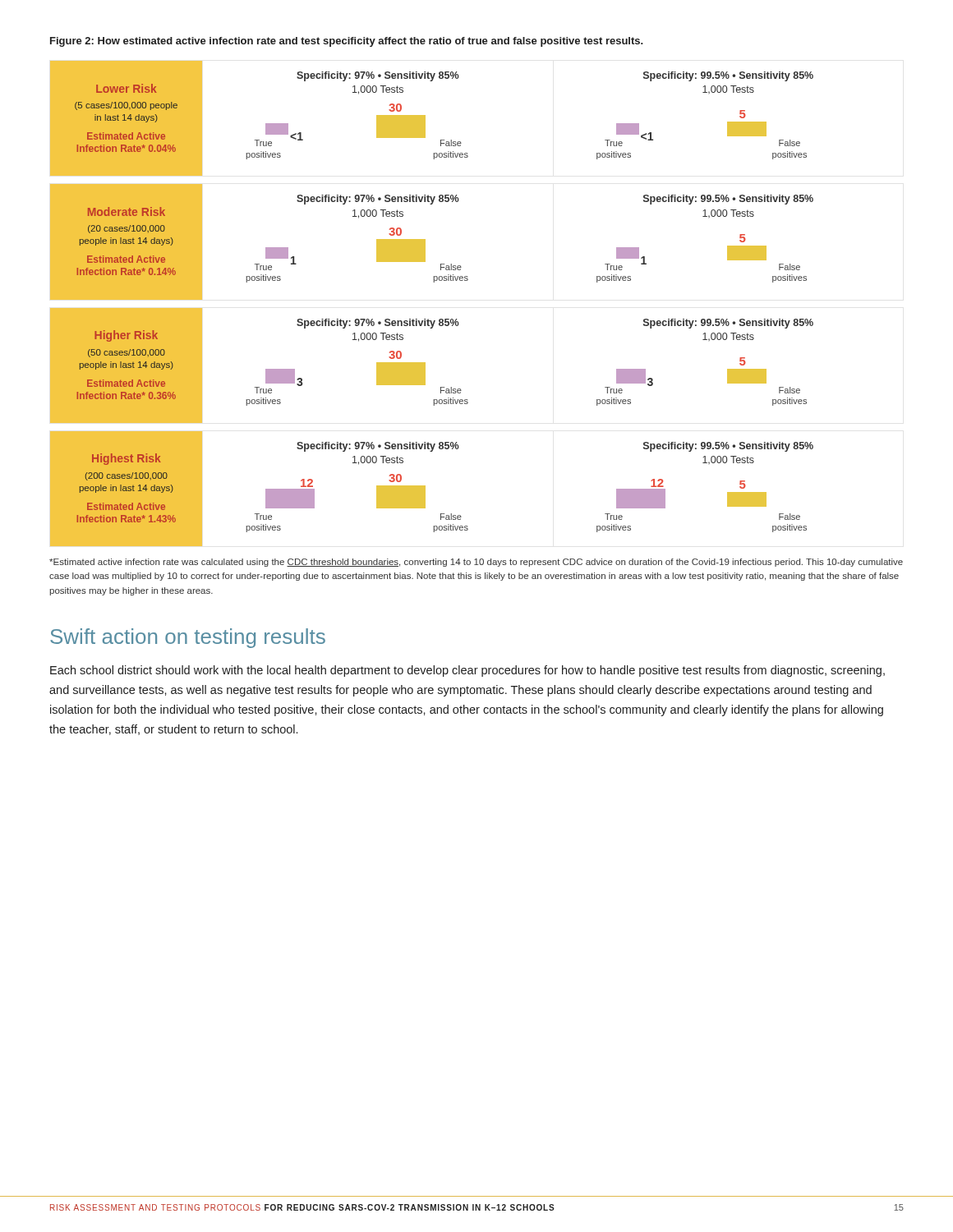The width and height of the screenshot is (953, 1232).
Task: Locate the region starting "Figure 2: How estimated active infection"
Action: (x=346, y=41)
